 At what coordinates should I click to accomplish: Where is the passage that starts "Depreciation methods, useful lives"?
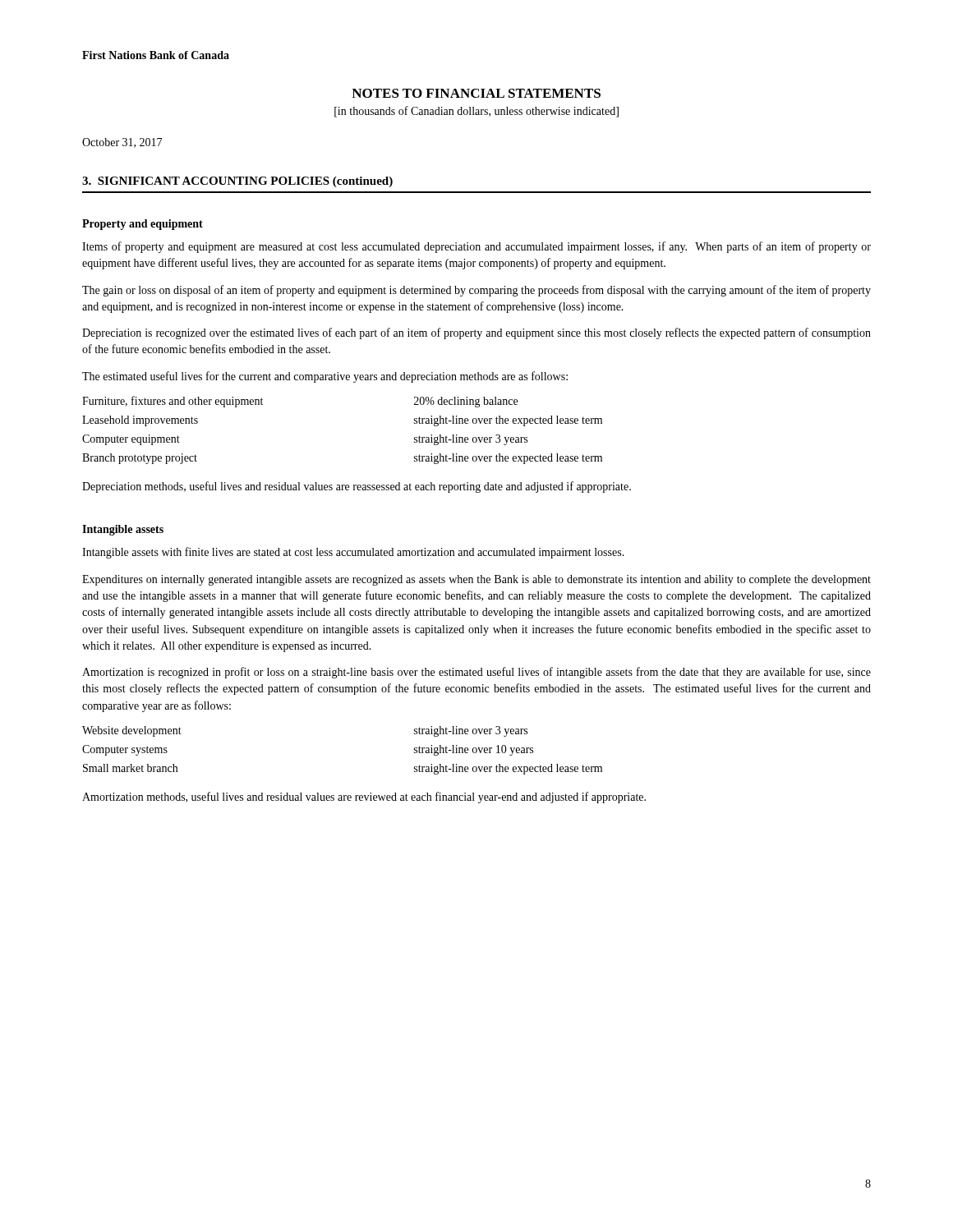tap(357, 487)
